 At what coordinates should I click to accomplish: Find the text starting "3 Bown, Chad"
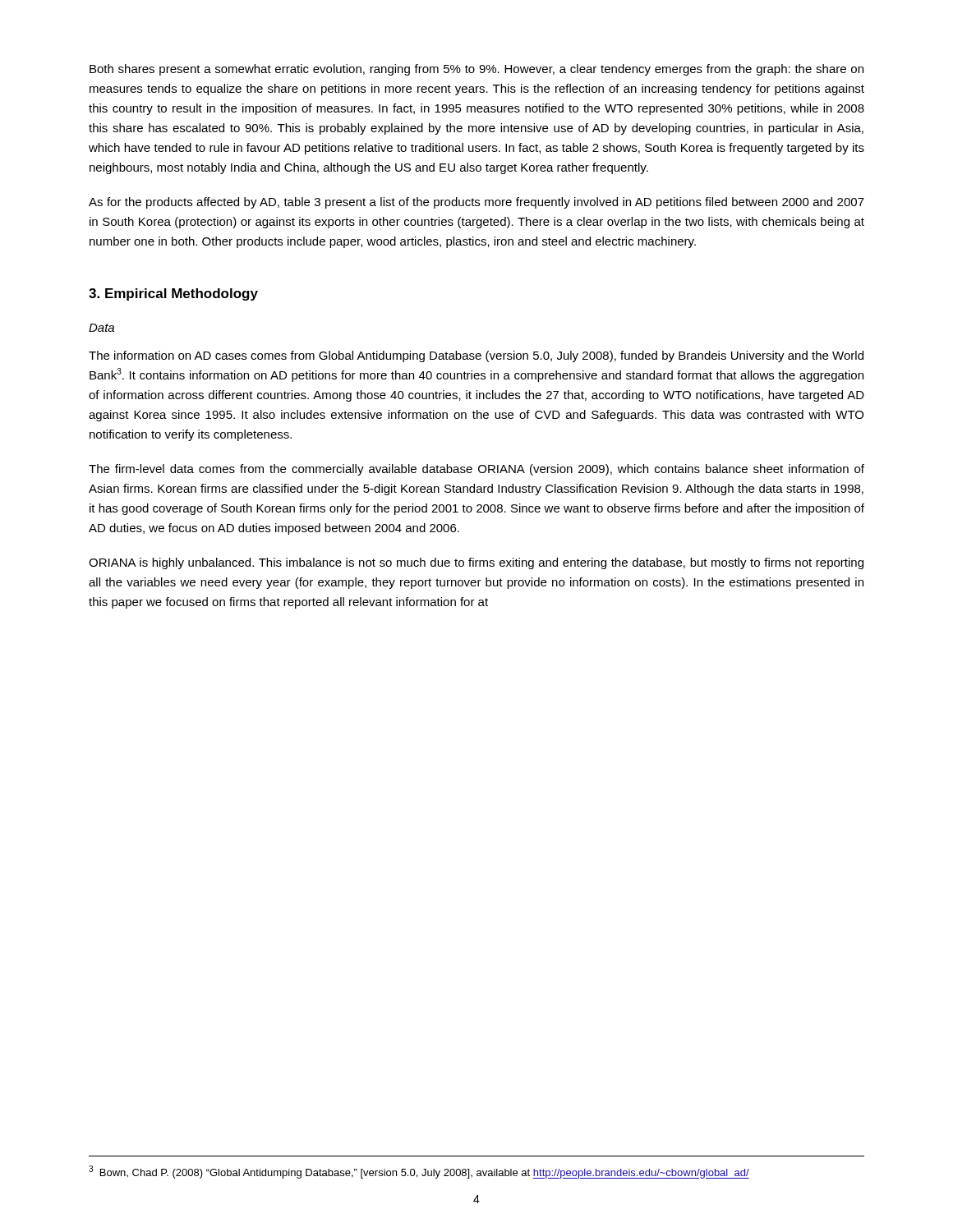click(419, 1172)
